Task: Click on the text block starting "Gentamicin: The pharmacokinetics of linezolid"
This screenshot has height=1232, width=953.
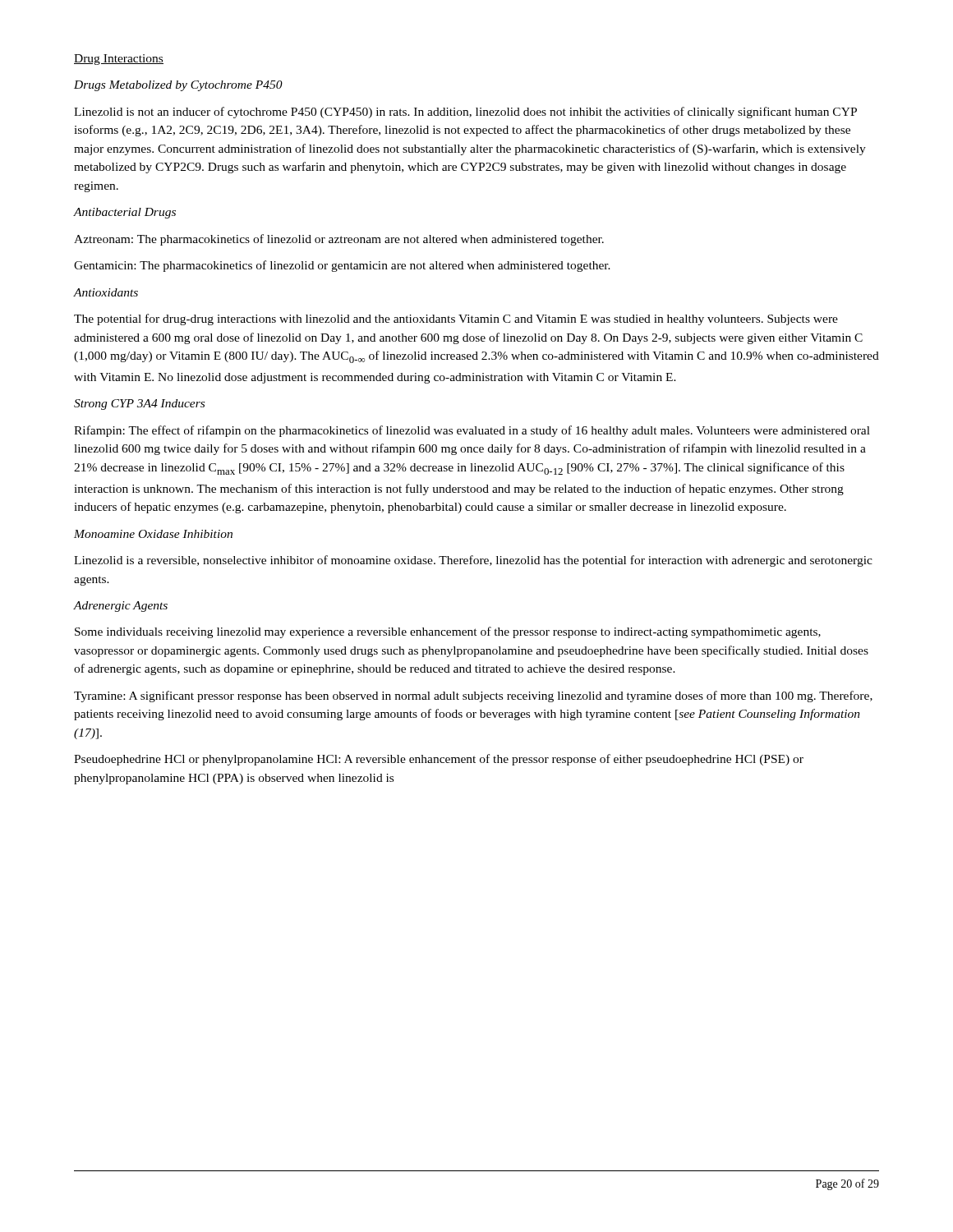Action: [x=476, y=266]
